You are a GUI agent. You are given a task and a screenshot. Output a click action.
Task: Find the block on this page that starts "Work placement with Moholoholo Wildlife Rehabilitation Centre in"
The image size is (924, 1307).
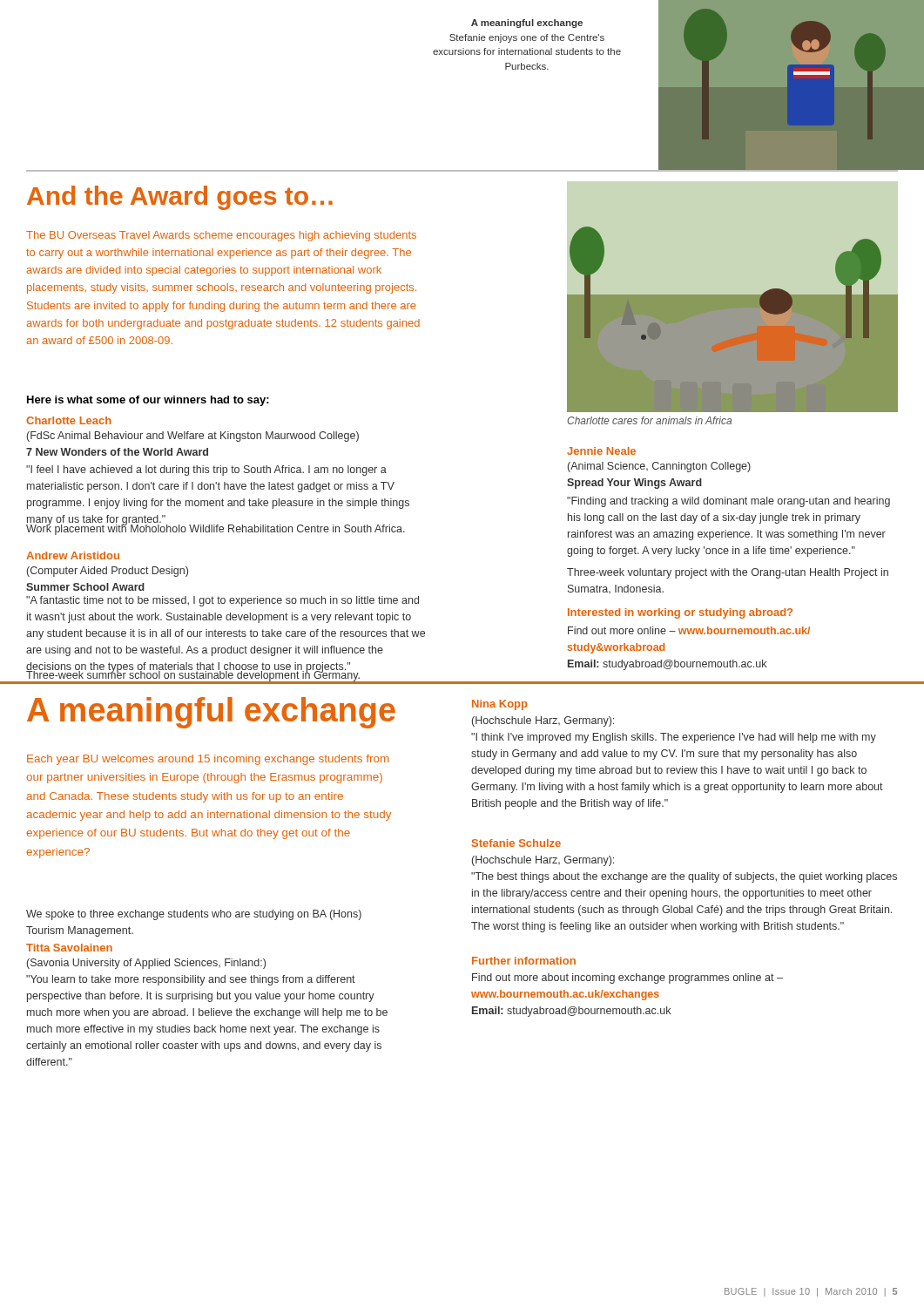pos(216,529)
